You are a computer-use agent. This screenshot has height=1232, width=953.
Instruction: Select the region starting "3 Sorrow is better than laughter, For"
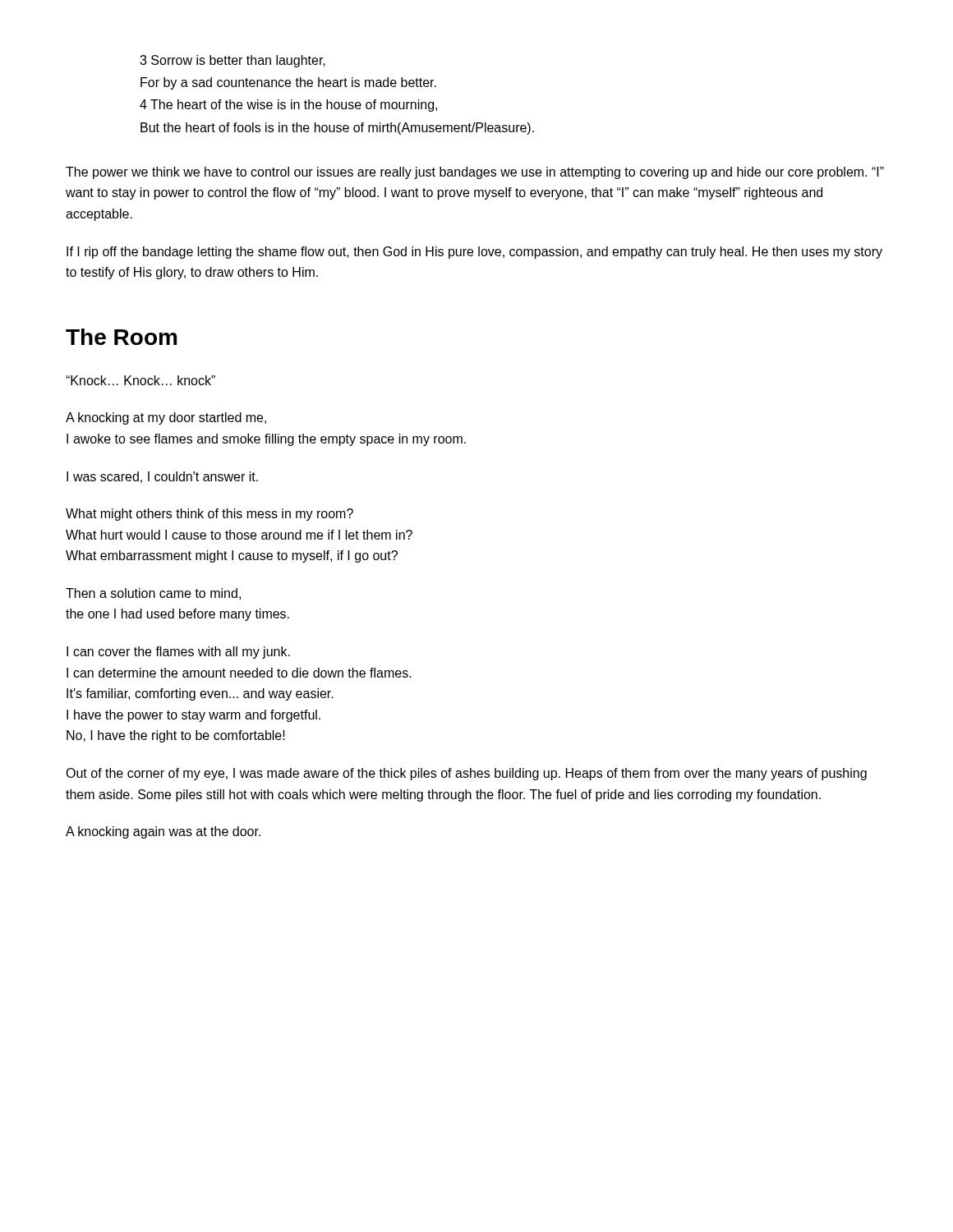232,61
